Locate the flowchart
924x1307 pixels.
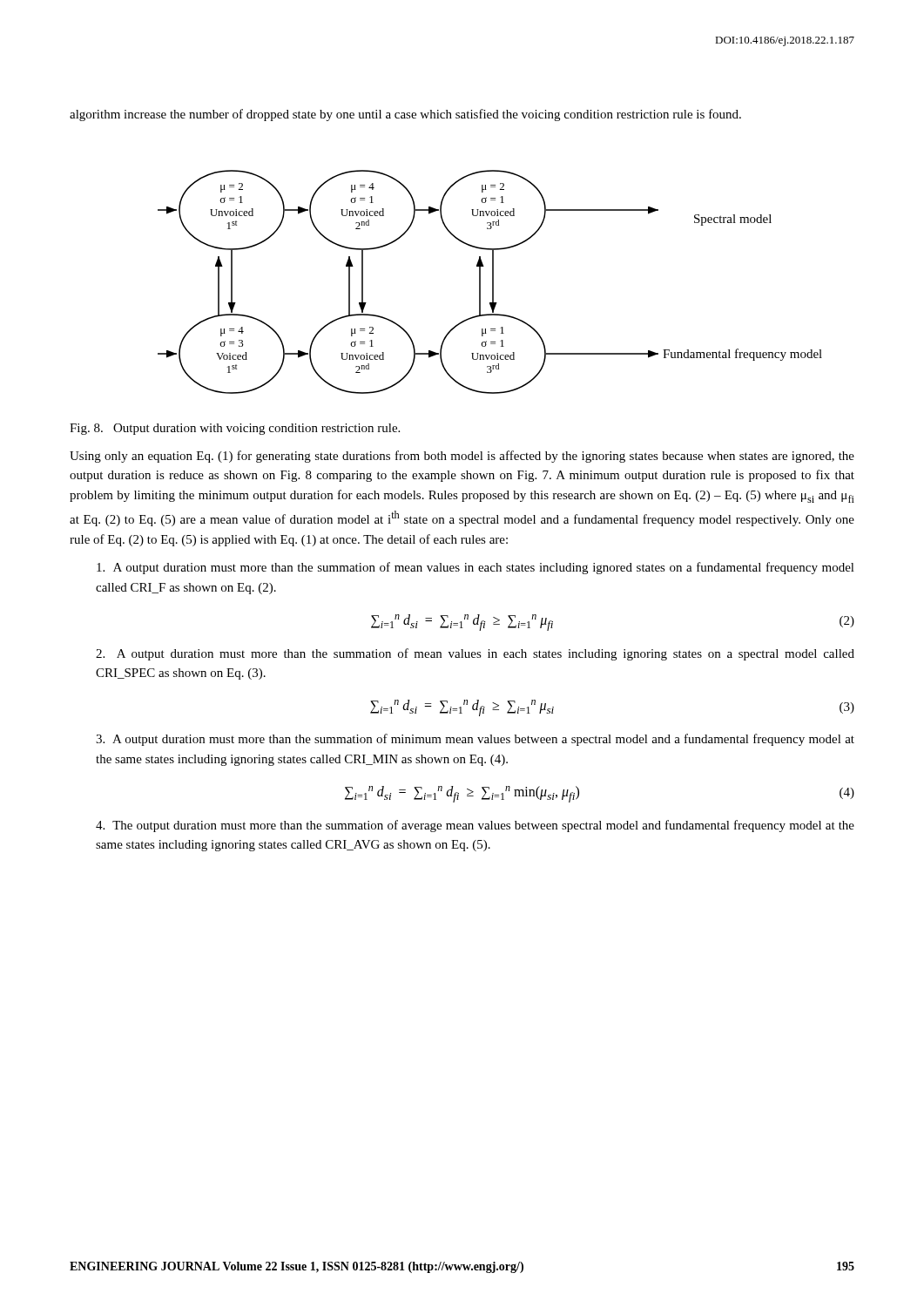click(462, 277)
